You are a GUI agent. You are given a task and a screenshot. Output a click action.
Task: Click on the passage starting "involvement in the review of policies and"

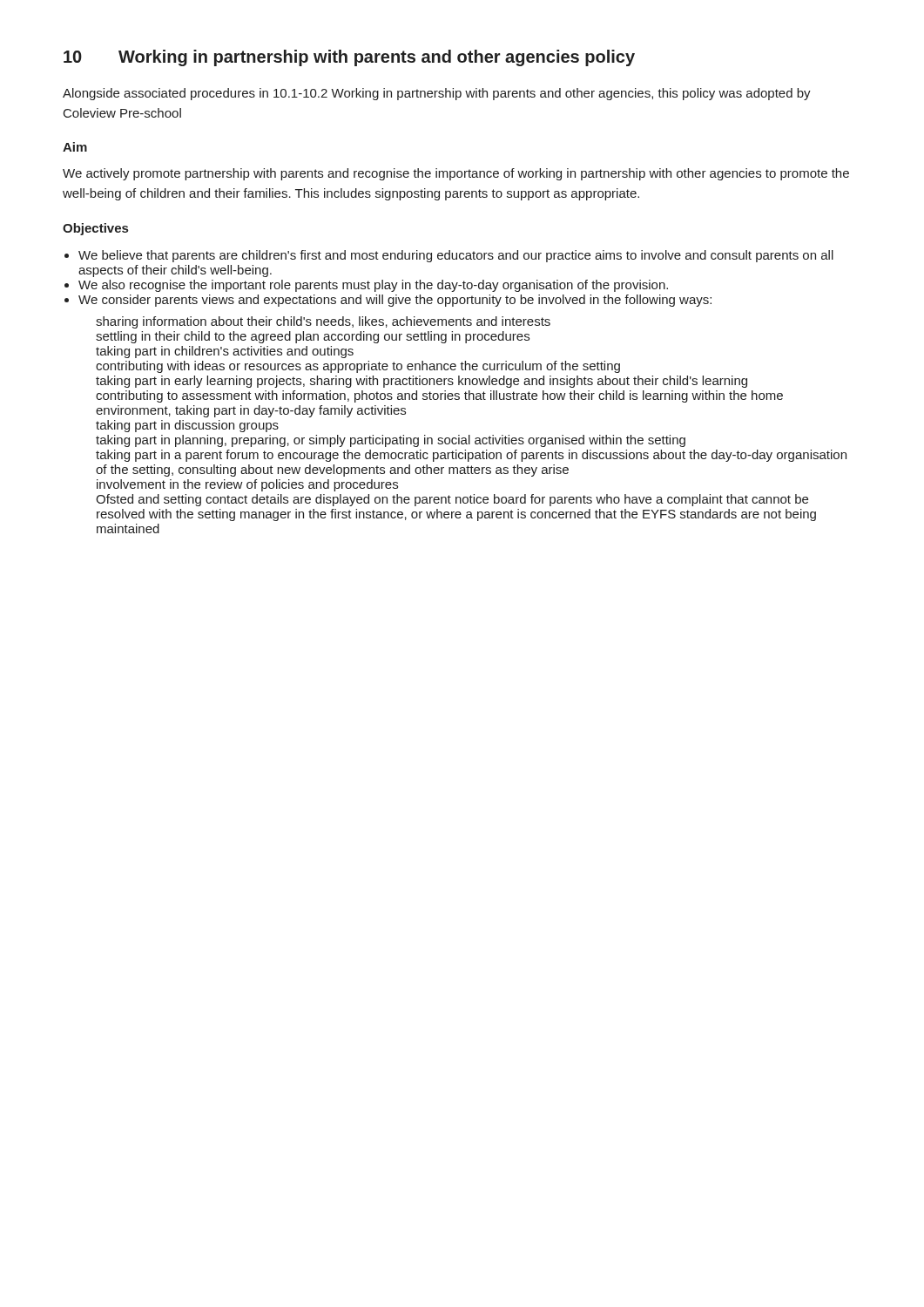coord(479,484)
